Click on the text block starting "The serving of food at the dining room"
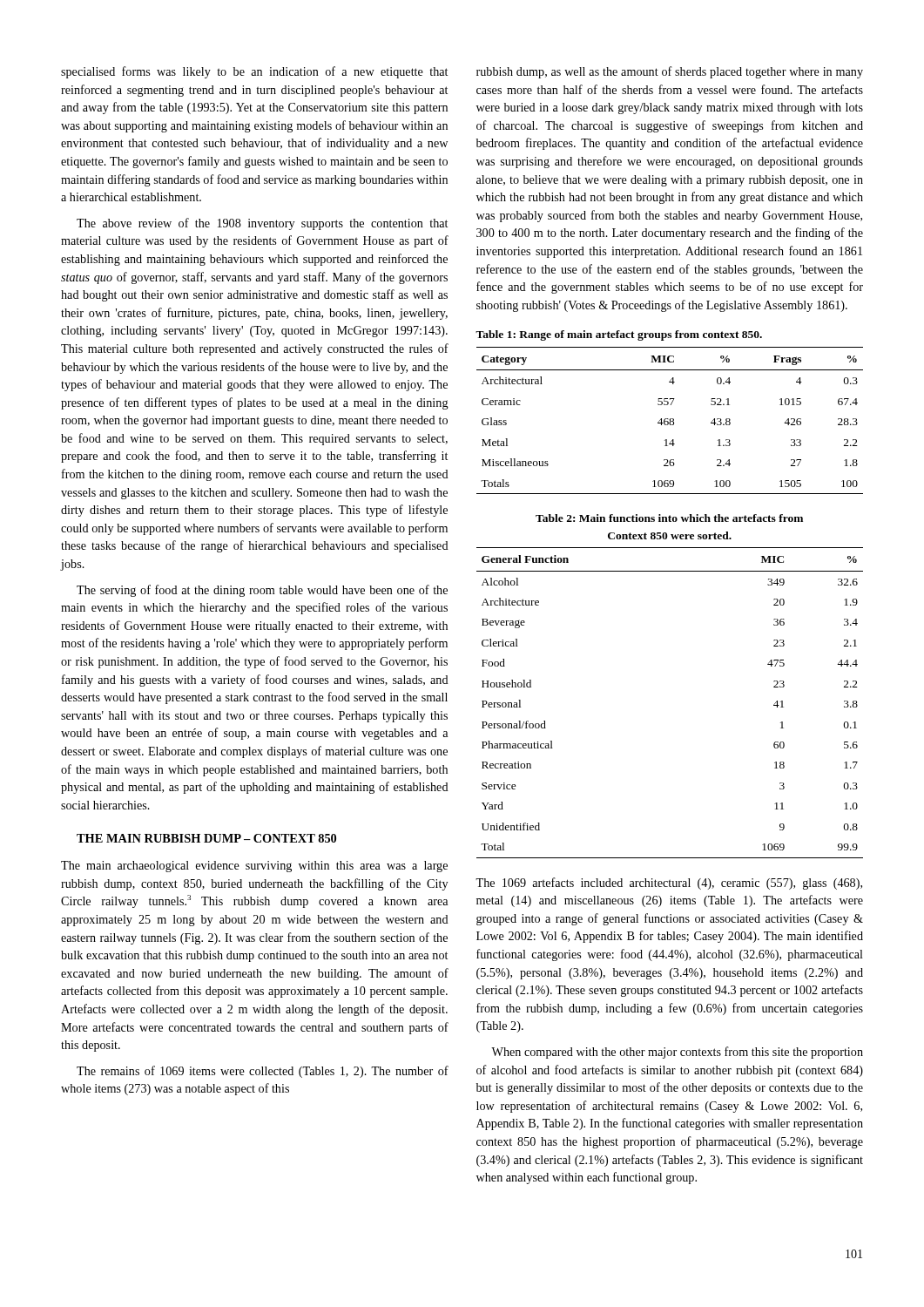The image size is (924, 1307). click(x=255, y=697)
